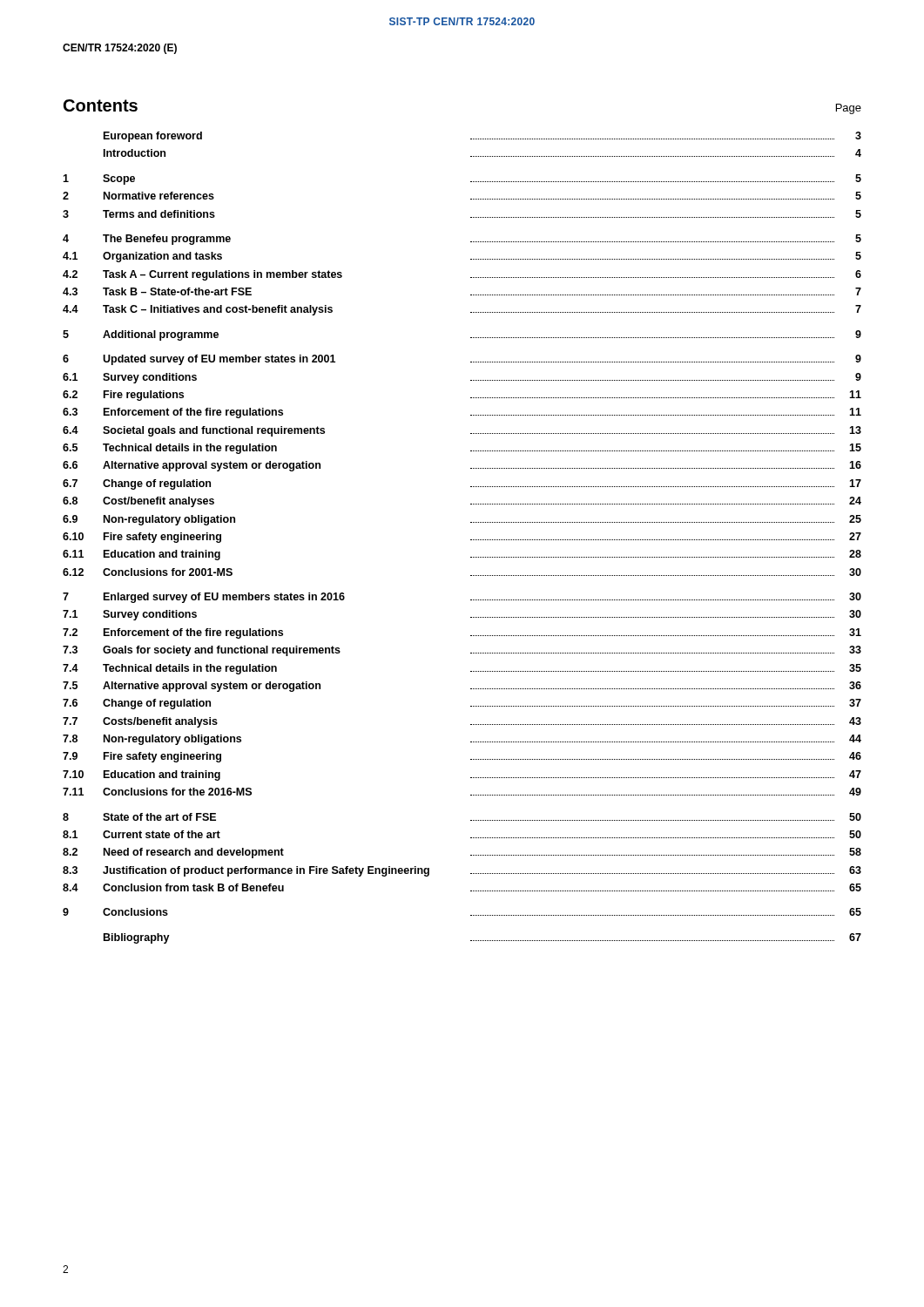Screen dimensions: 1307x924
Task: Locate the text starting "6.10 Fire safety engineering 27"
Action: (462, 537)
